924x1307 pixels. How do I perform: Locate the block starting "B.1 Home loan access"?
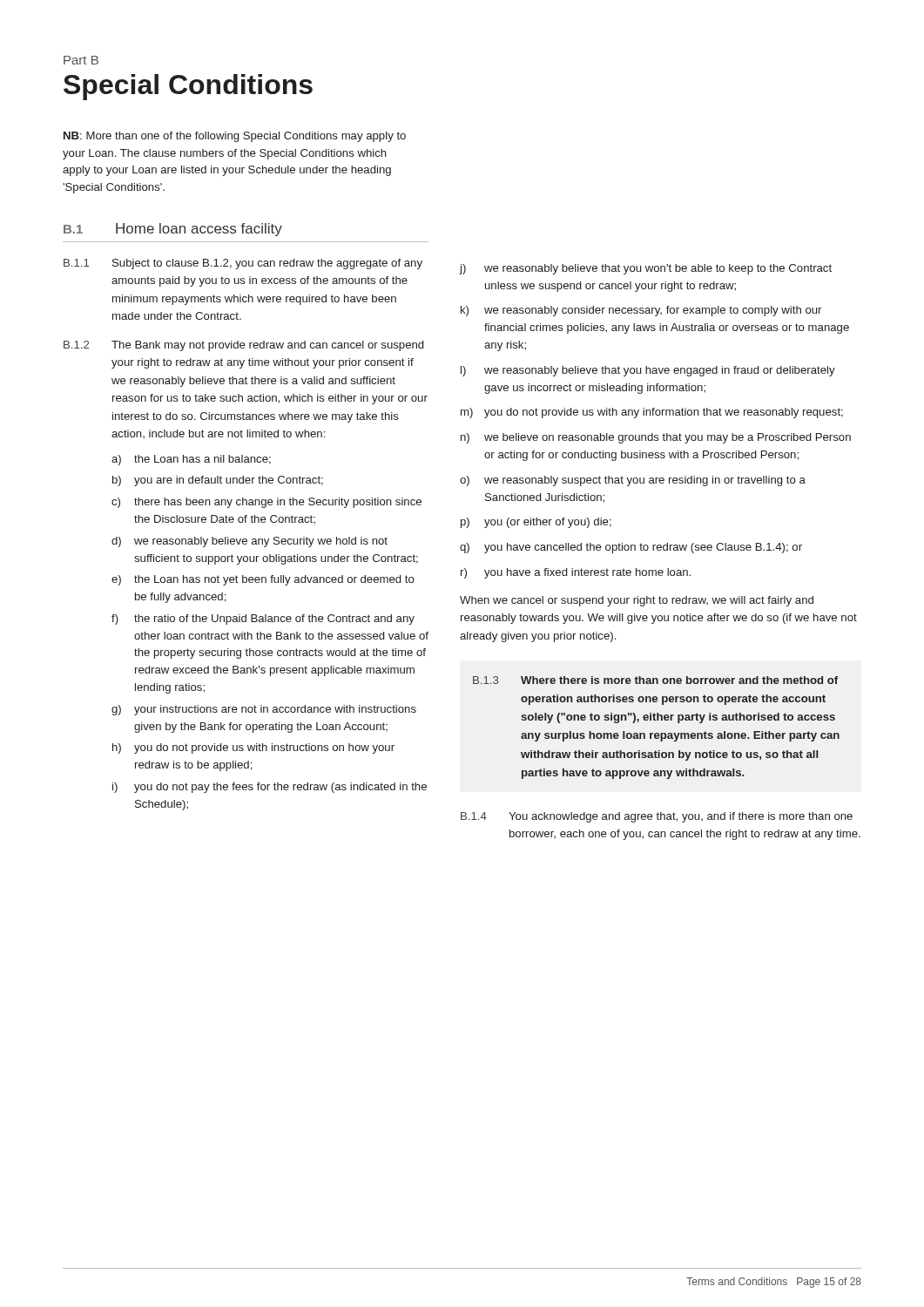(x=172, y=229)
